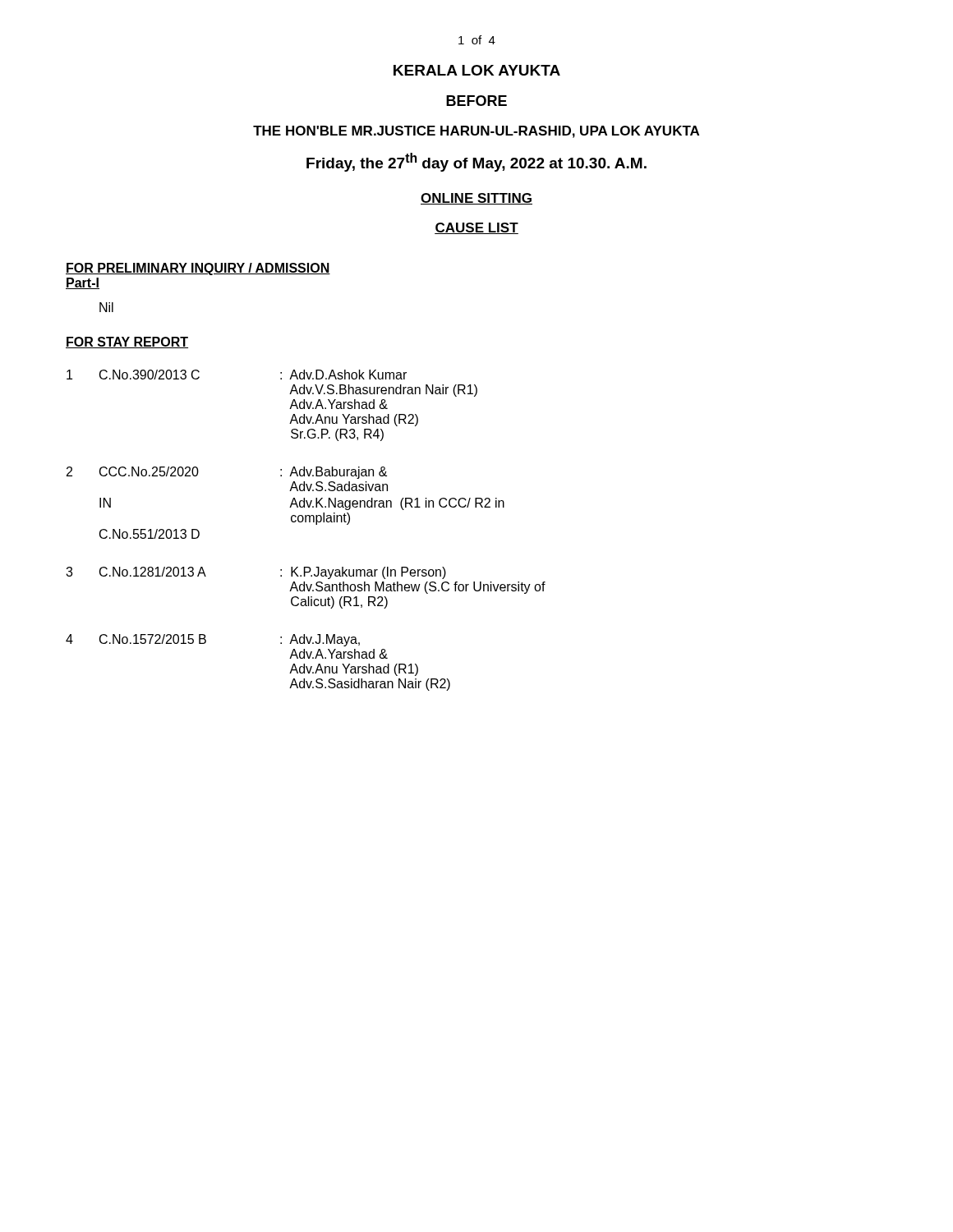Where does it say "FOR STAY REPORT"?

click(127, 342)
